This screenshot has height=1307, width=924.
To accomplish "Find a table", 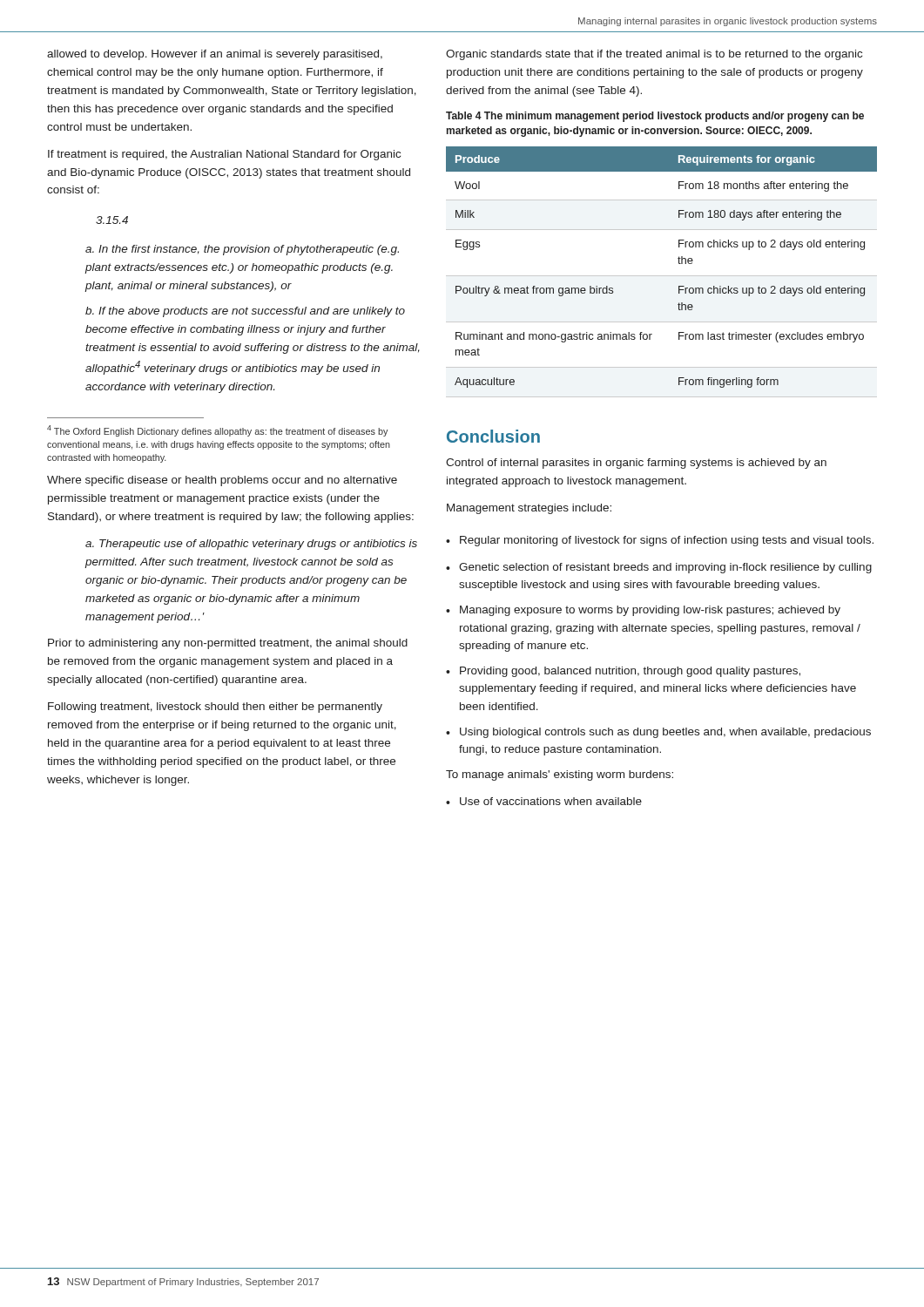I will pos(661,272).
